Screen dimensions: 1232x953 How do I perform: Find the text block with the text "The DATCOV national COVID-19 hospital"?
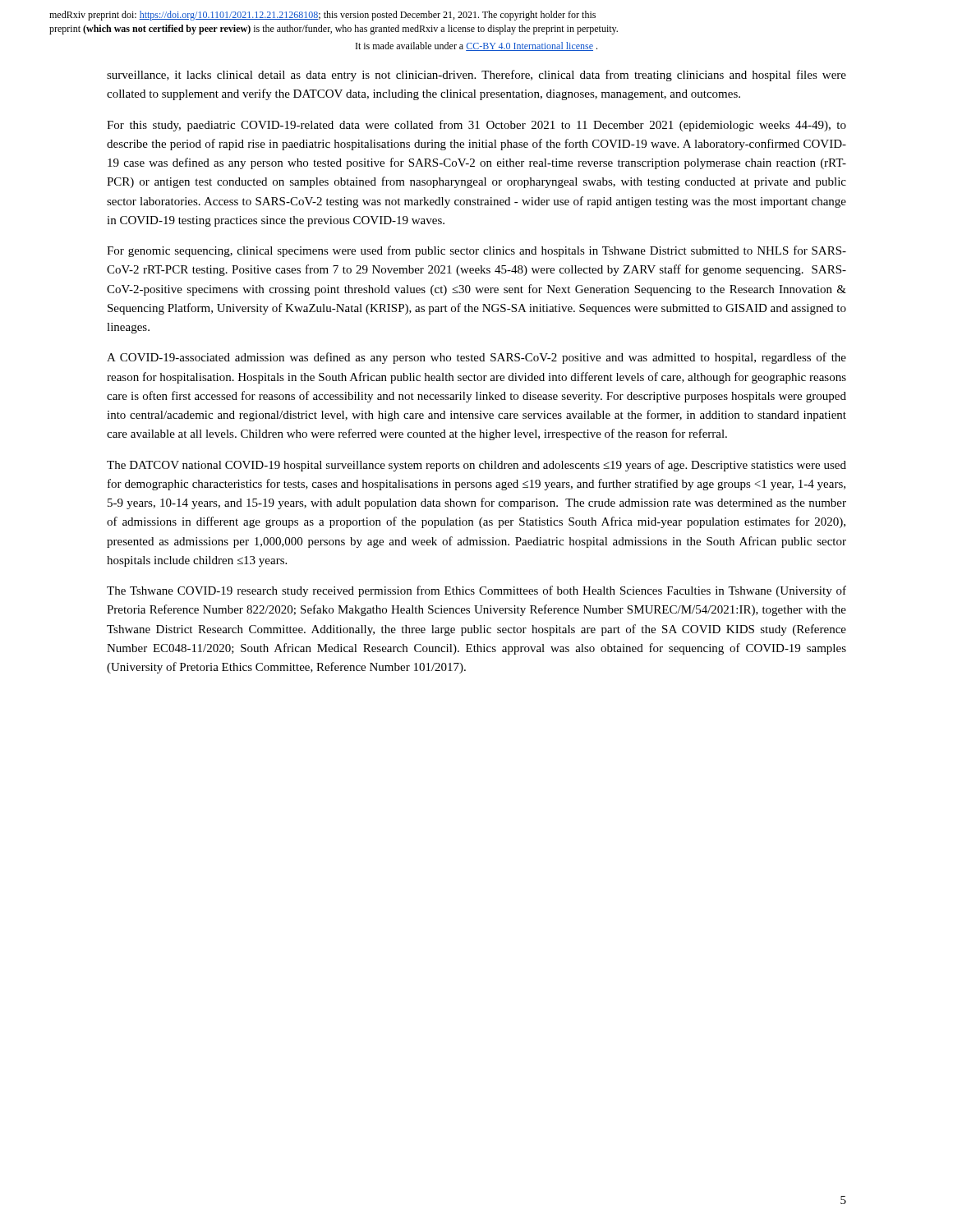pyautogui.click(x=476, y=512)
